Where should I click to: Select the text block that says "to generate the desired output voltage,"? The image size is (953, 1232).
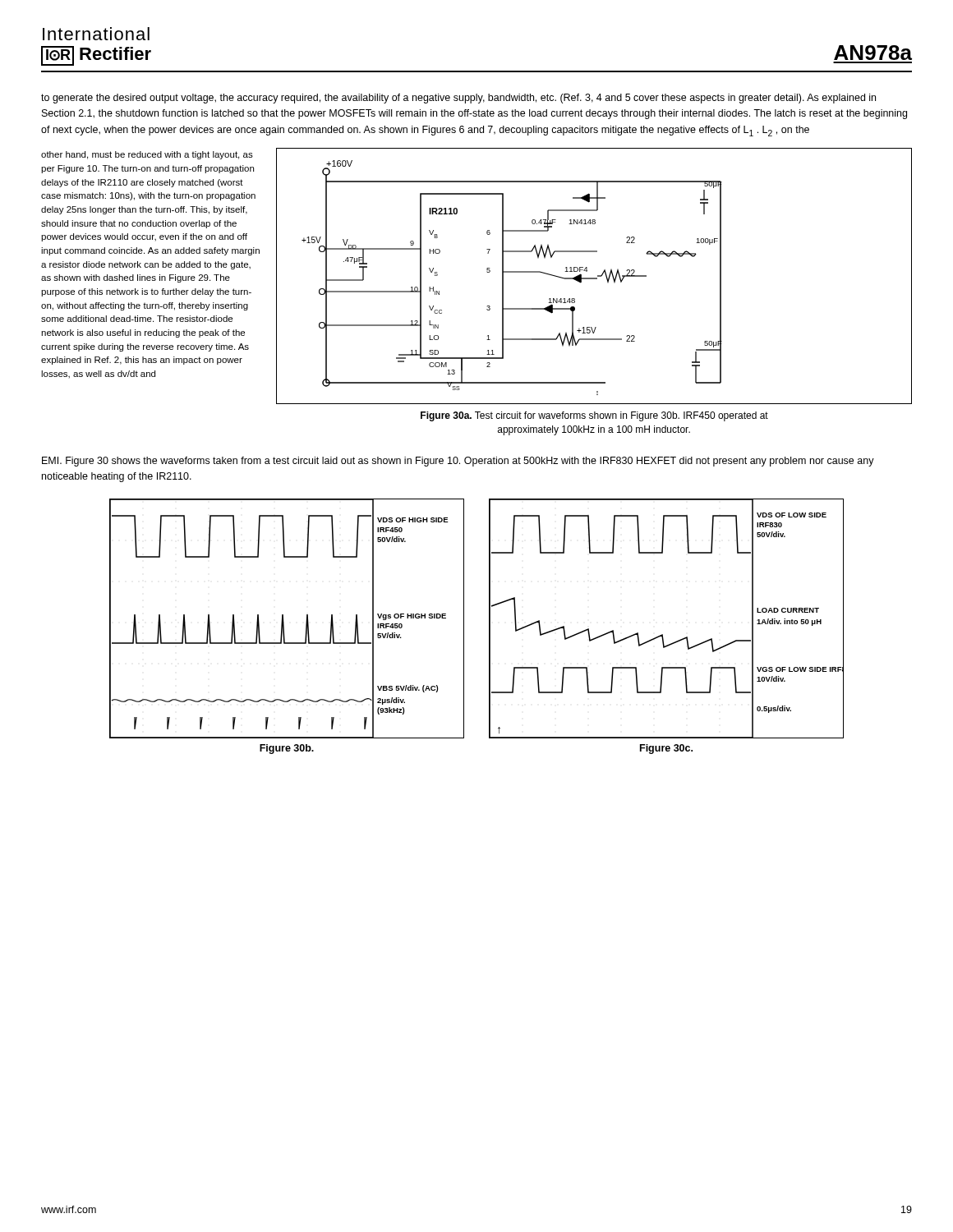point(474,115)
